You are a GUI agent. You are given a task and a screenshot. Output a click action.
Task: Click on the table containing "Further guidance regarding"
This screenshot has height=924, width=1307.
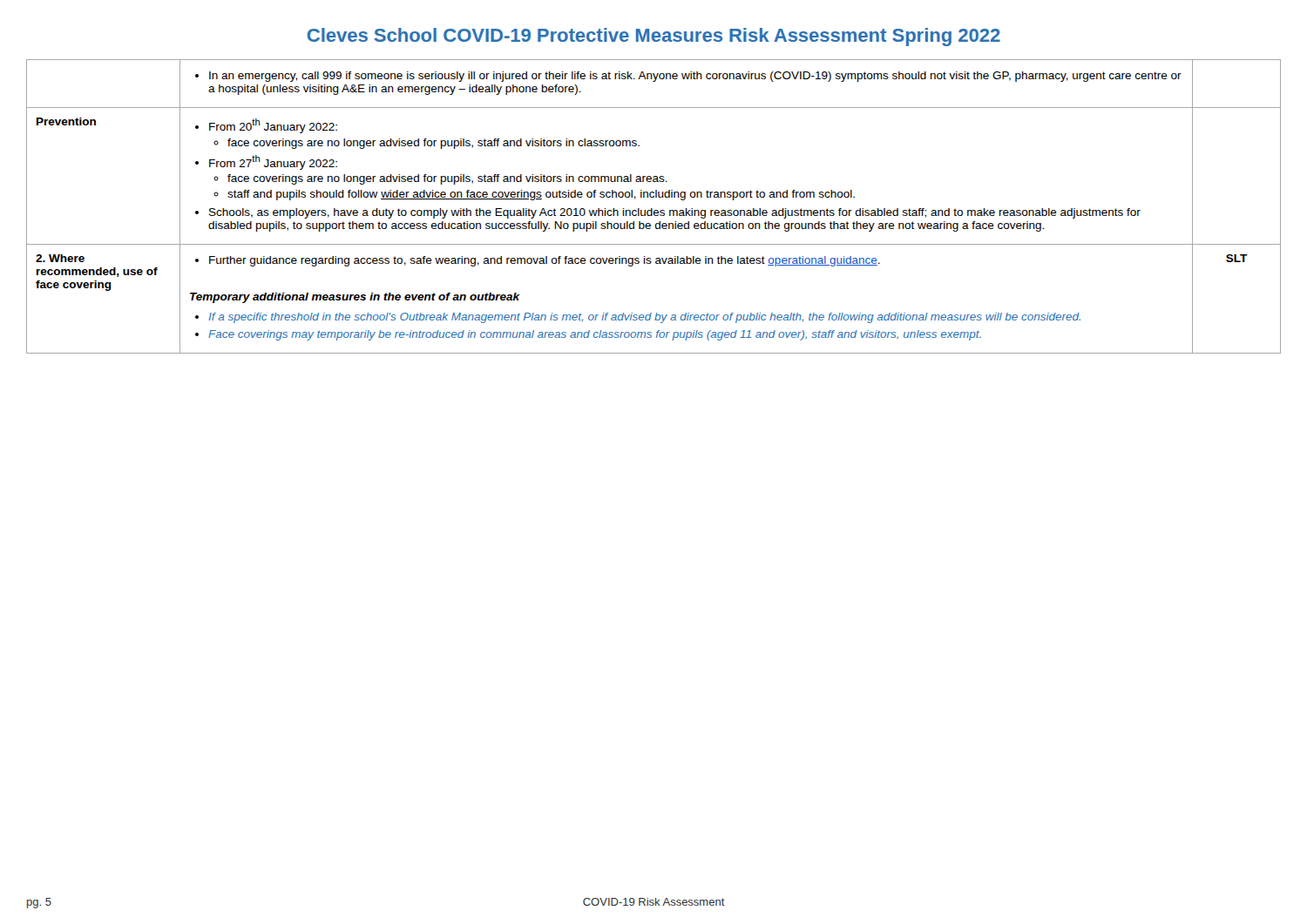[x=654, y=206]
